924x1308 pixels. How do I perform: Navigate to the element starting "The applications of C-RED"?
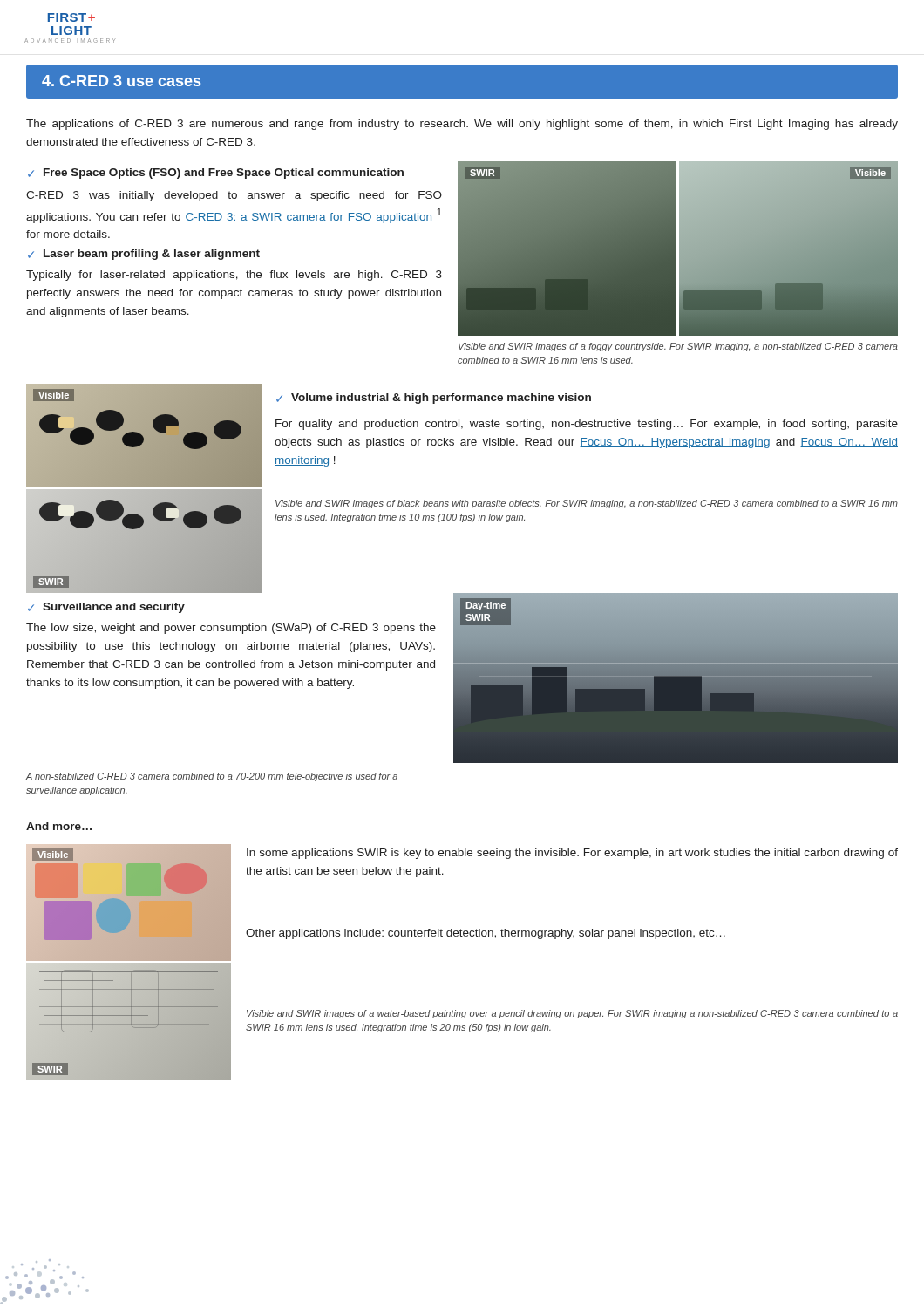(462, 133)
